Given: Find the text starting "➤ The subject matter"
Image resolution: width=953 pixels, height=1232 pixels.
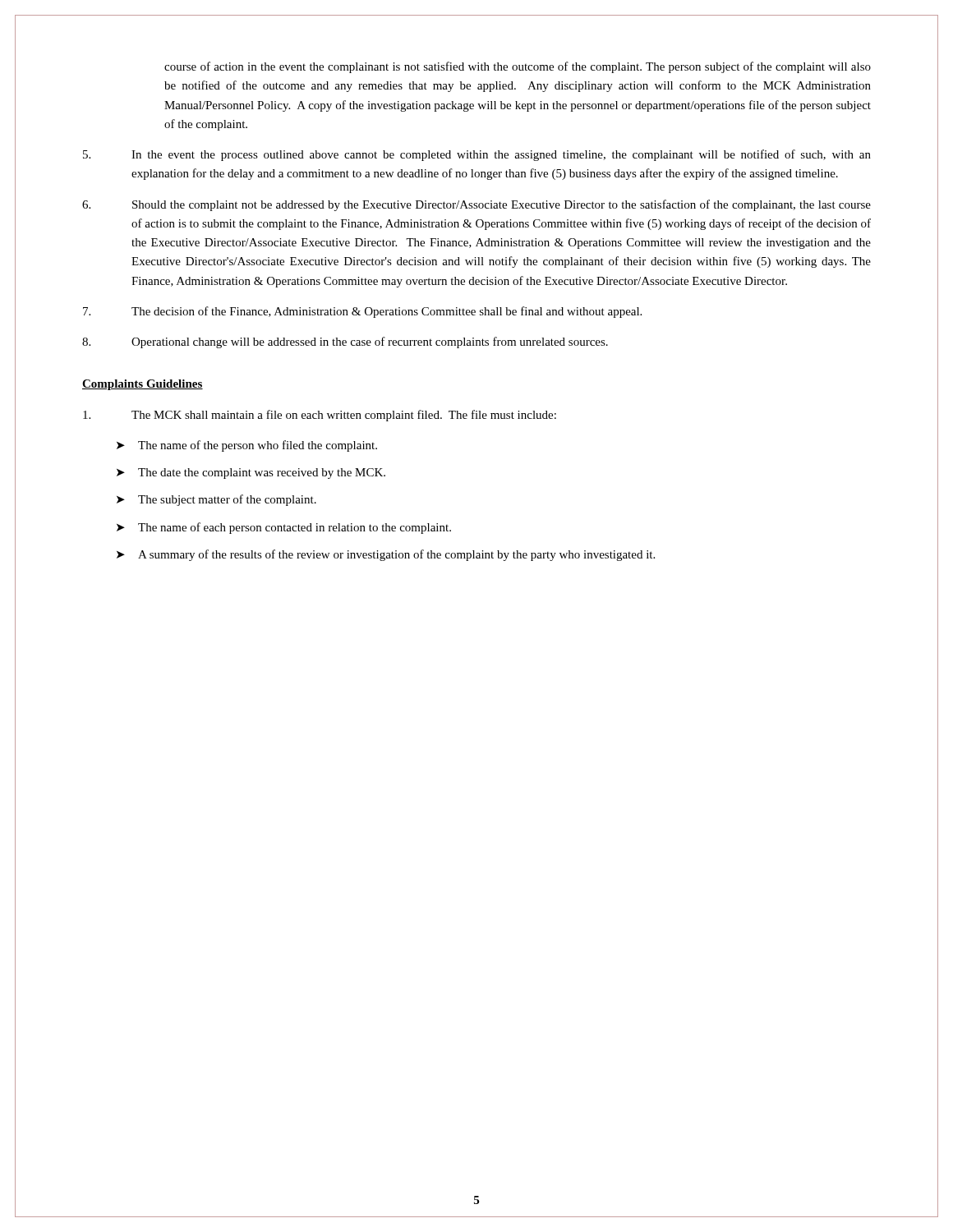Looking at the screenshot, I should click(216, 500).
